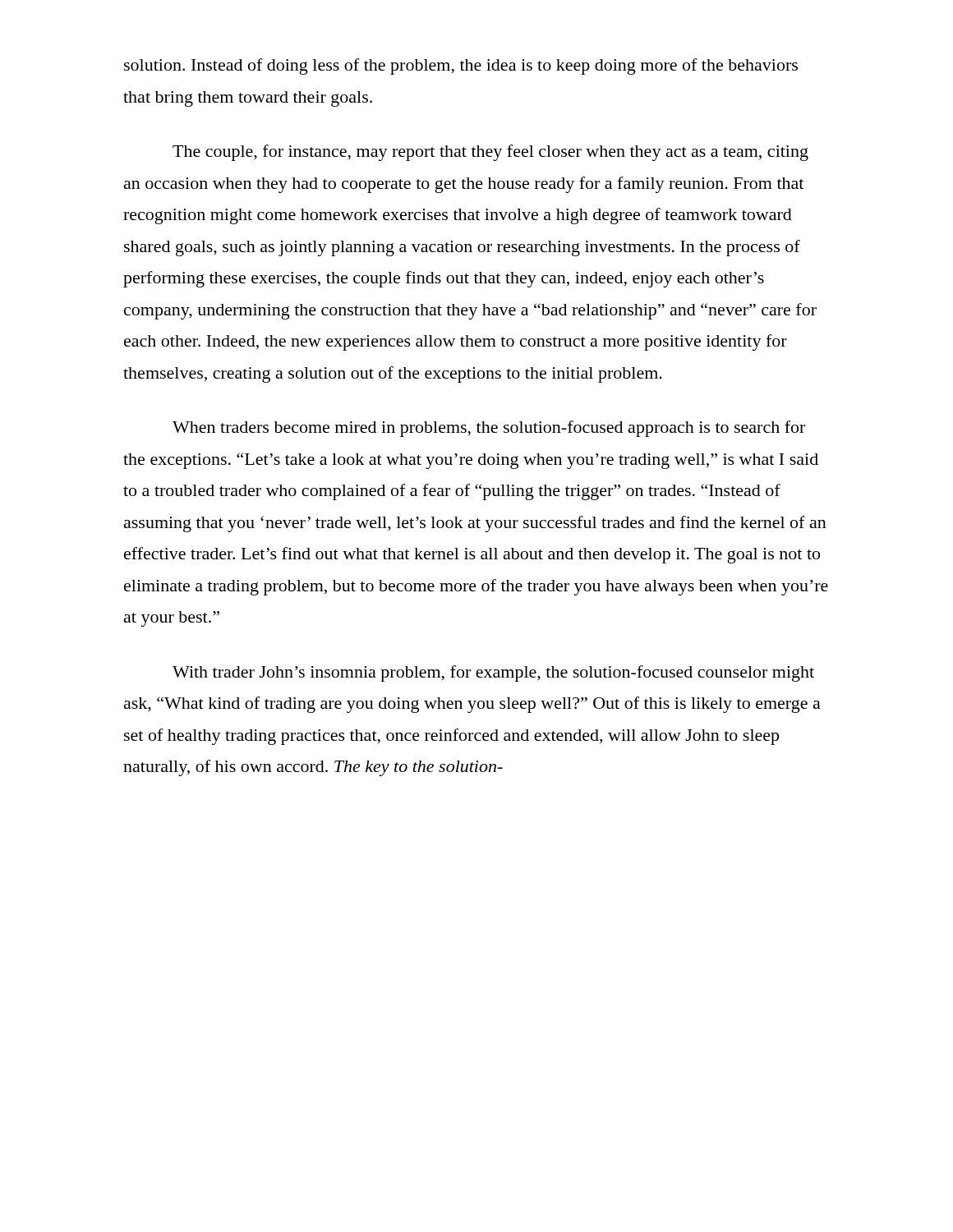Find the text block containing "When traders become mired in problems,"
Screen dimensions: 1232x953
[476, 522]
